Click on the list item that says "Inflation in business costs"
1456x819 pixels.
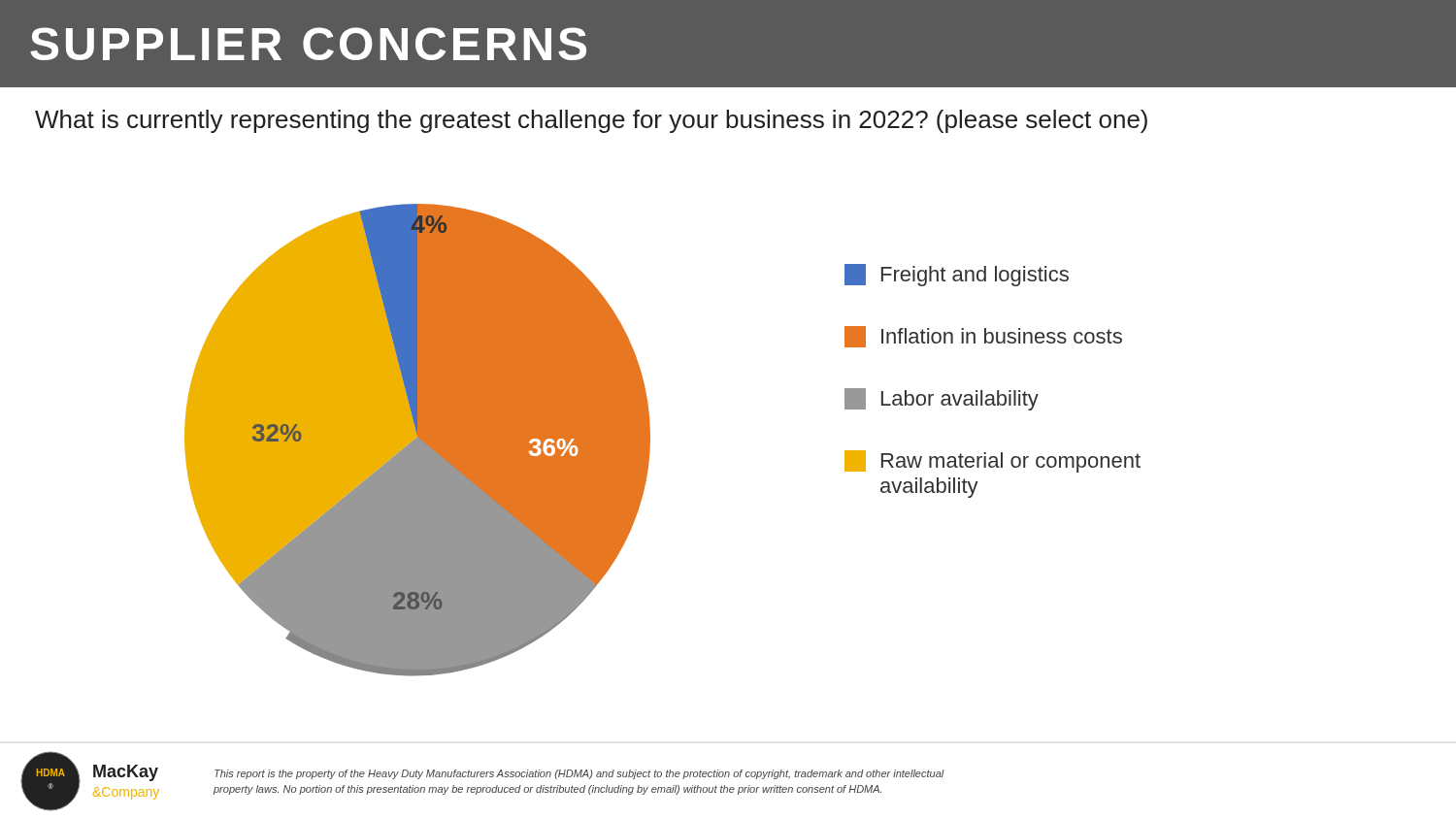984,337
